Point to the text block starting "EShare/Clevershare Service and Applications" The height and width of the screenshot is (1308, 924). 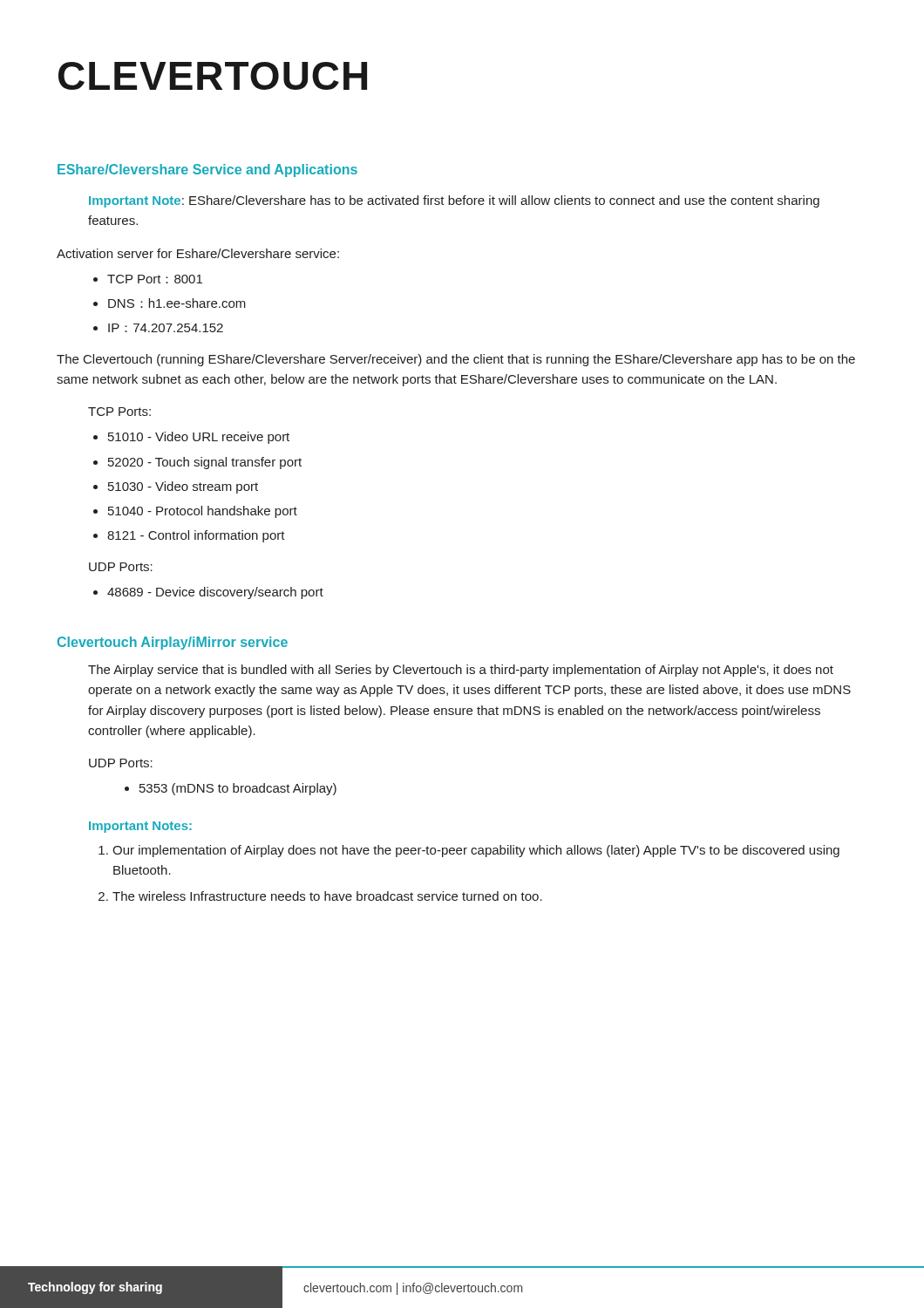point(207,170)
